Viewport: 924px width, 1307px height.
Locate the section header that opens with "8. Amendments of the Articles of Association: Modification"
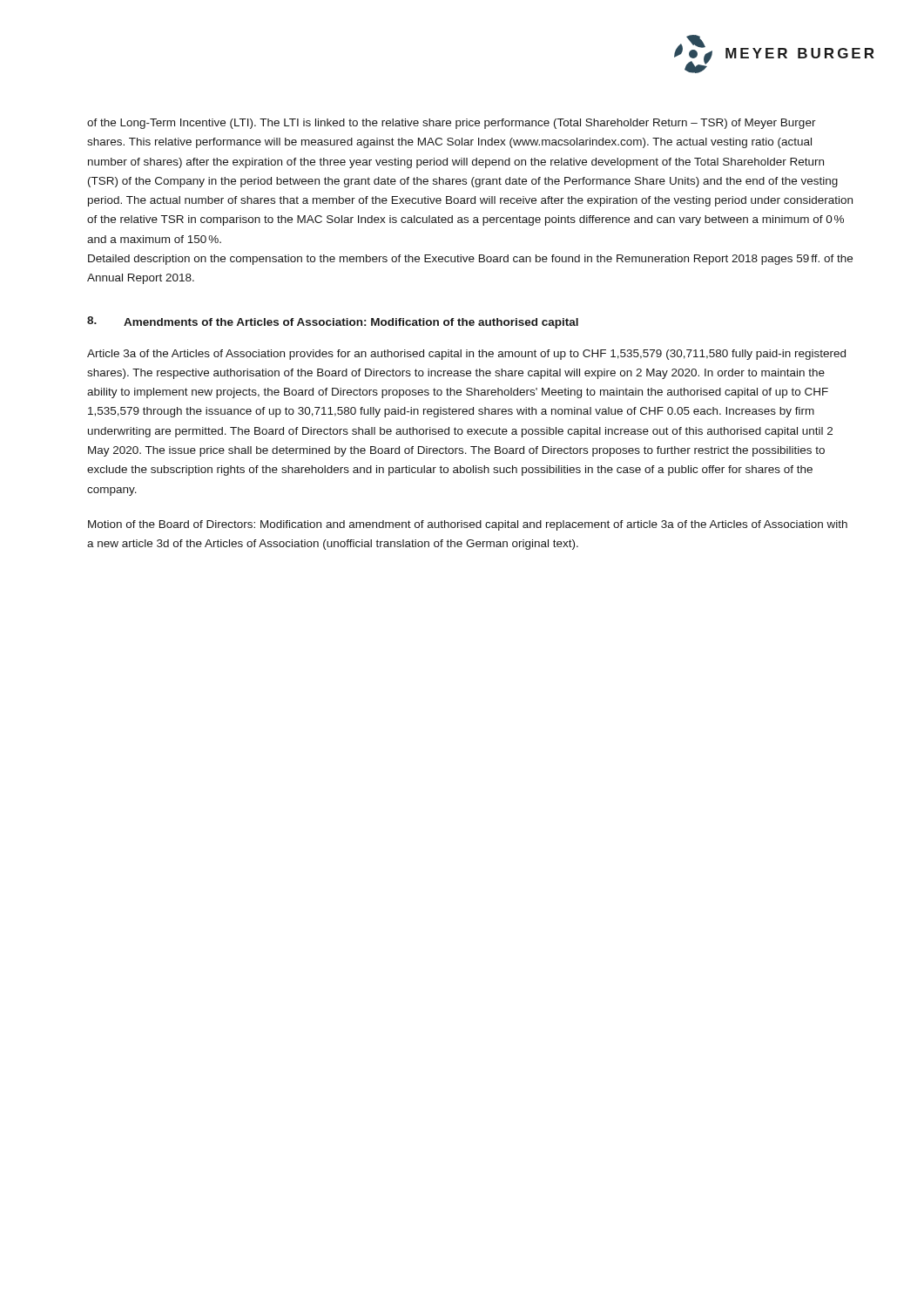pyautogui.click(x=333, y=323)
